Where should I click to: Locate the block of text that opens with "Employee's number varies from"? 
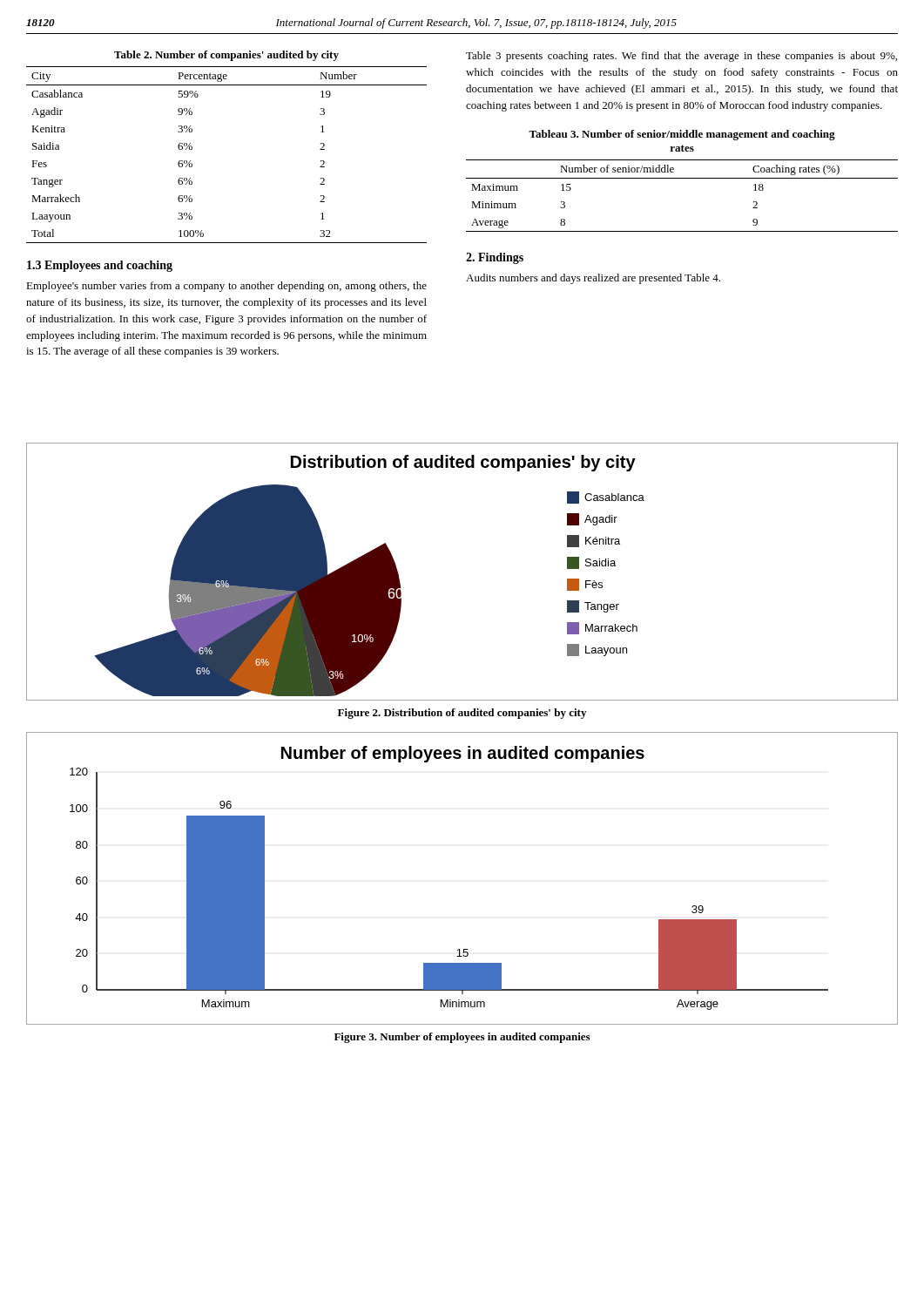tap(226, 318)
